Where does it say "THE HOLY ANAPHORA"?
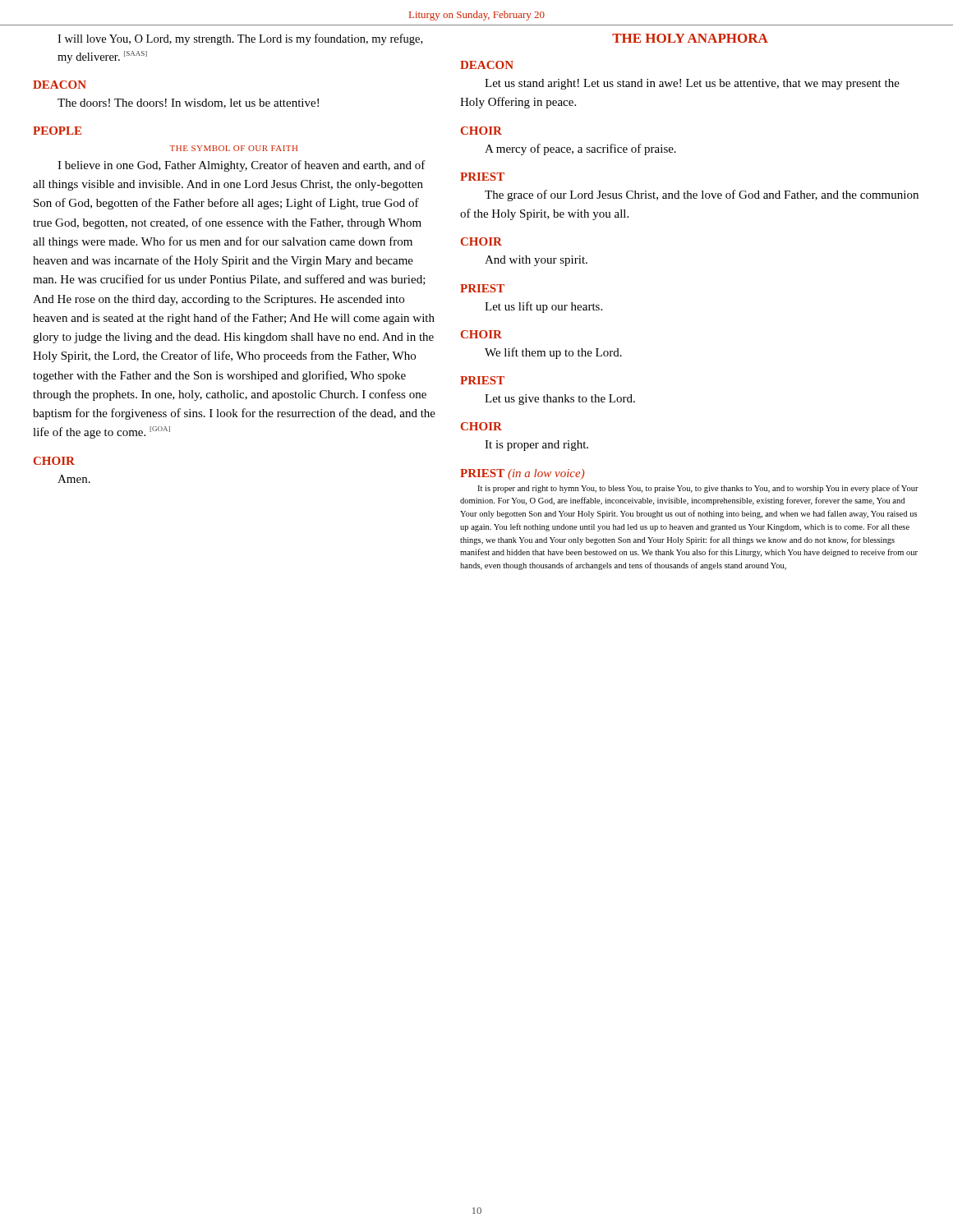Image resolution: width=953 pixels, height=1232 pixels. pos(690,38)
